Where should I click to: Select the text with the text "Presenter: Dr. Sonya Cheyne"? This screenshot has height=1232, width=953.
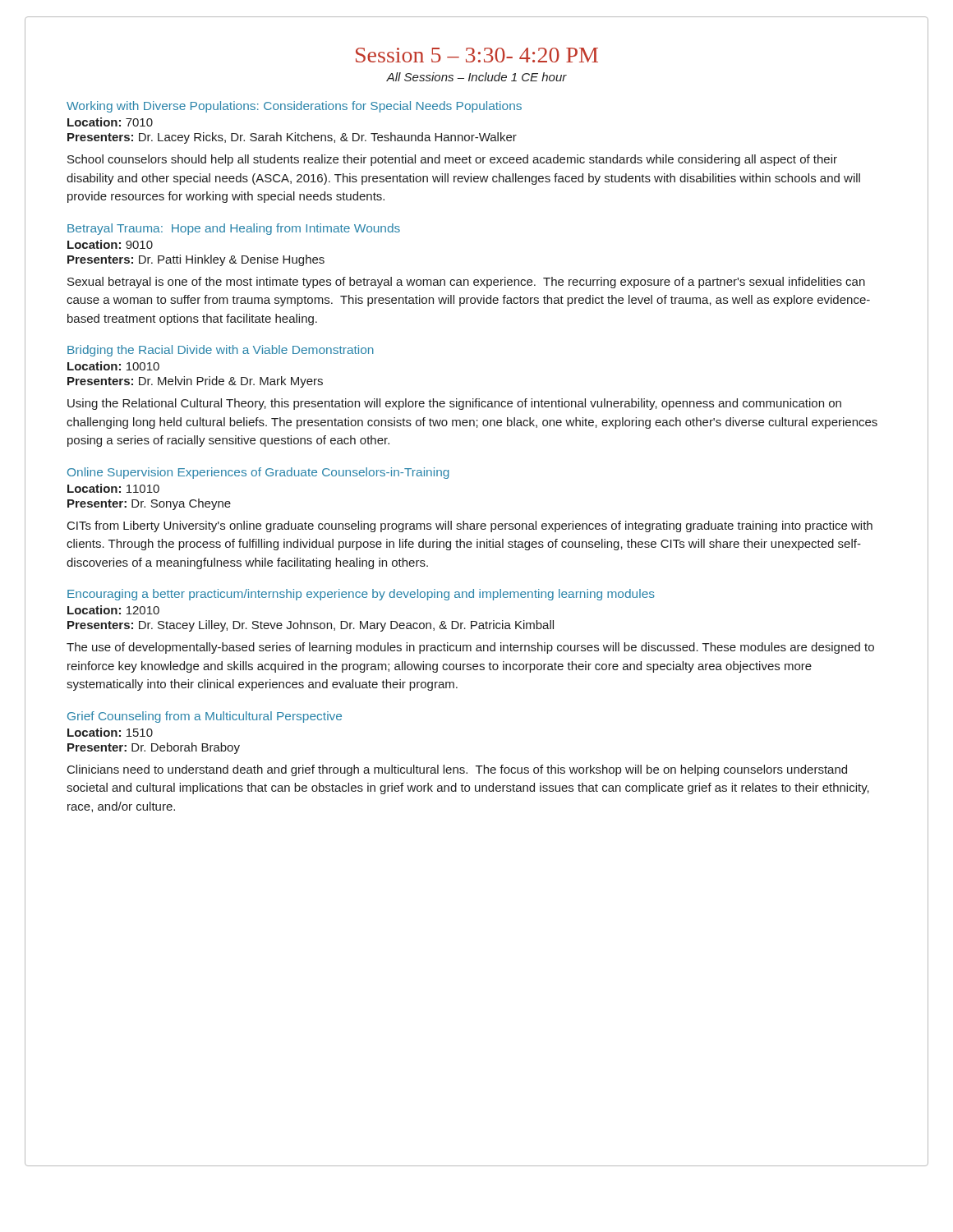click(x=149, y=503)
